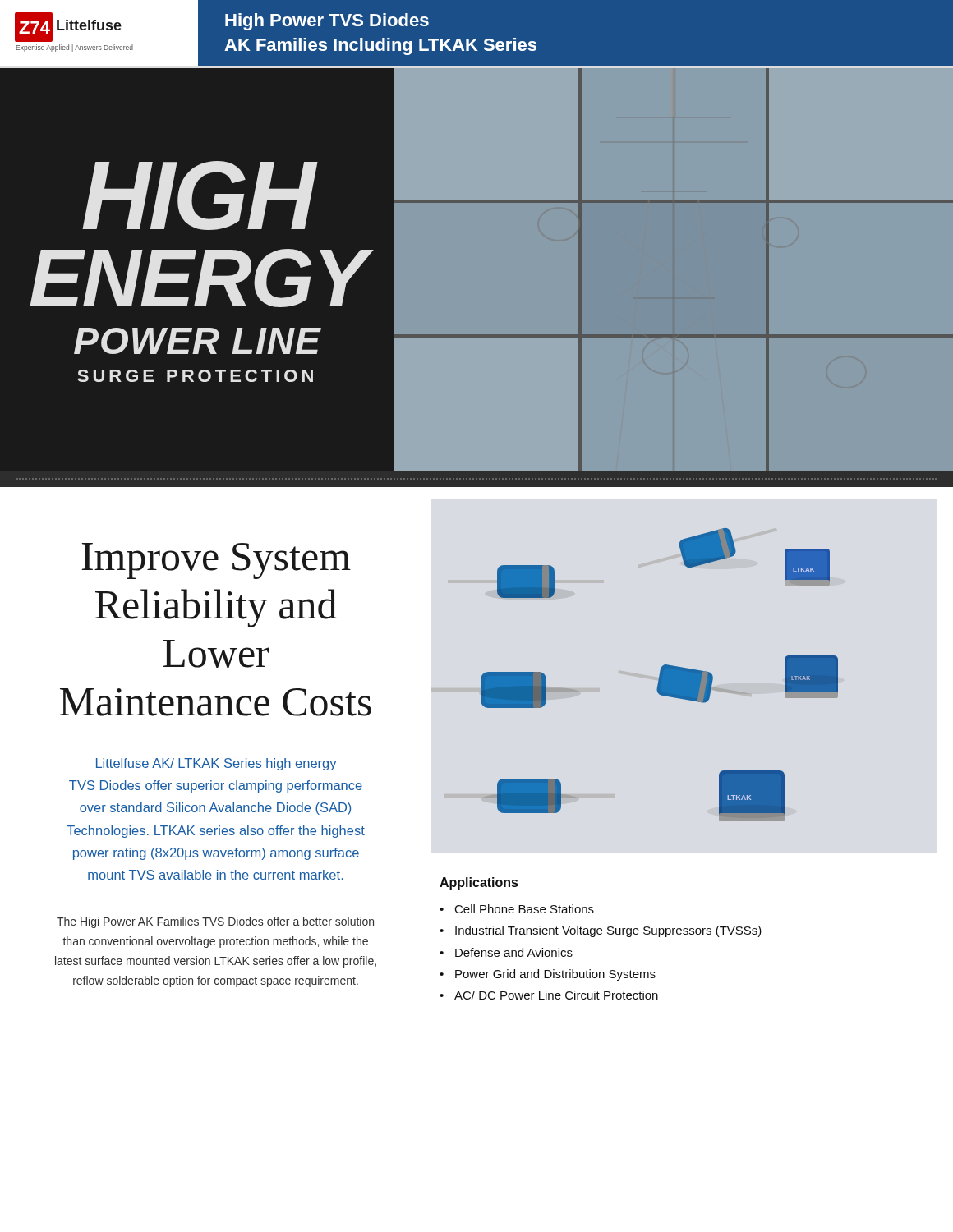Image resolution: width=953 pixels, height=1232 pixels.
Task: Locate the block starting "Improve SystemReliability and"
Action: point(216,629)
